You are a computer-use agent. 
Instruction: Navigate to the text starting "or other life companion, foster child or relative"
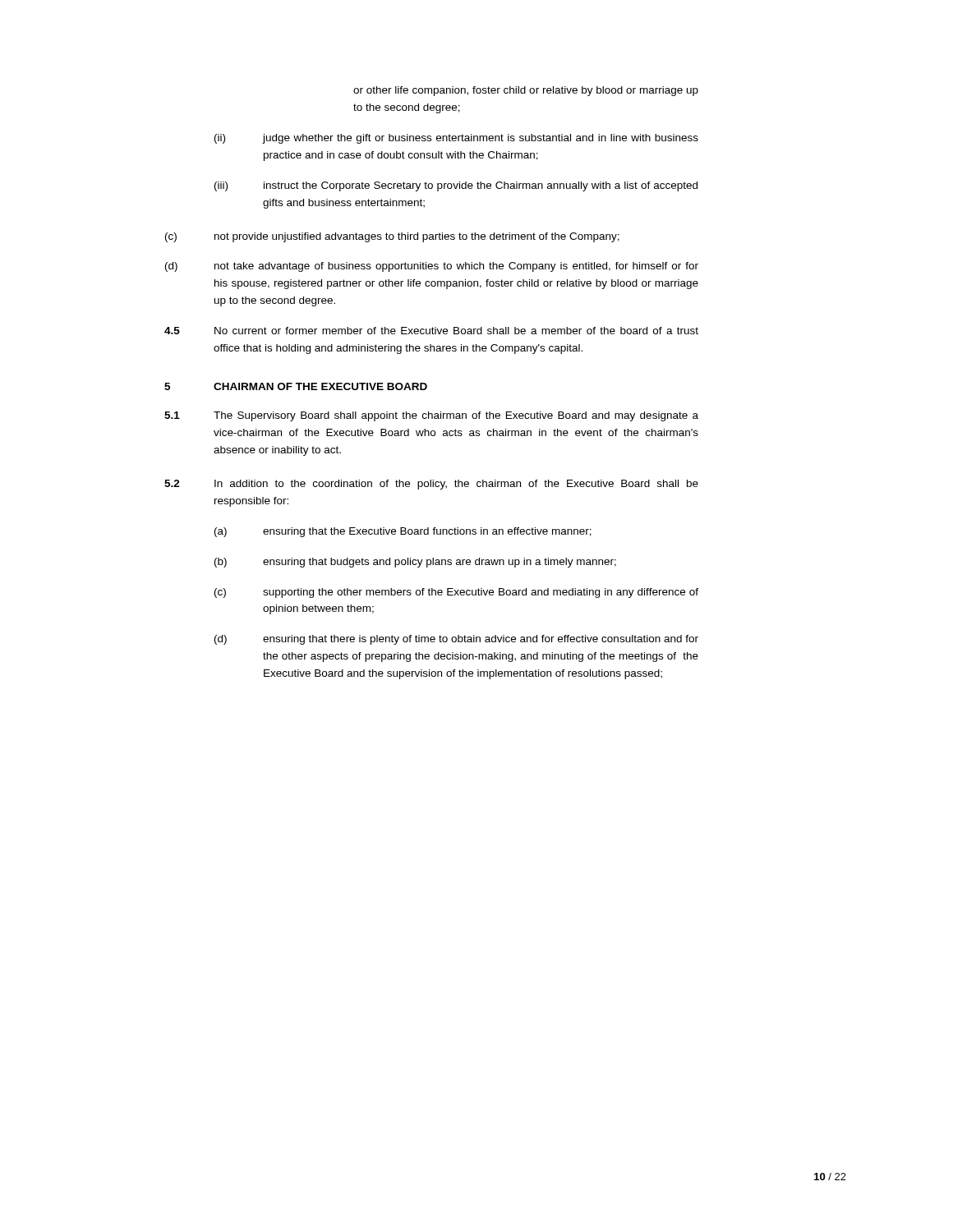coord(456,147)
